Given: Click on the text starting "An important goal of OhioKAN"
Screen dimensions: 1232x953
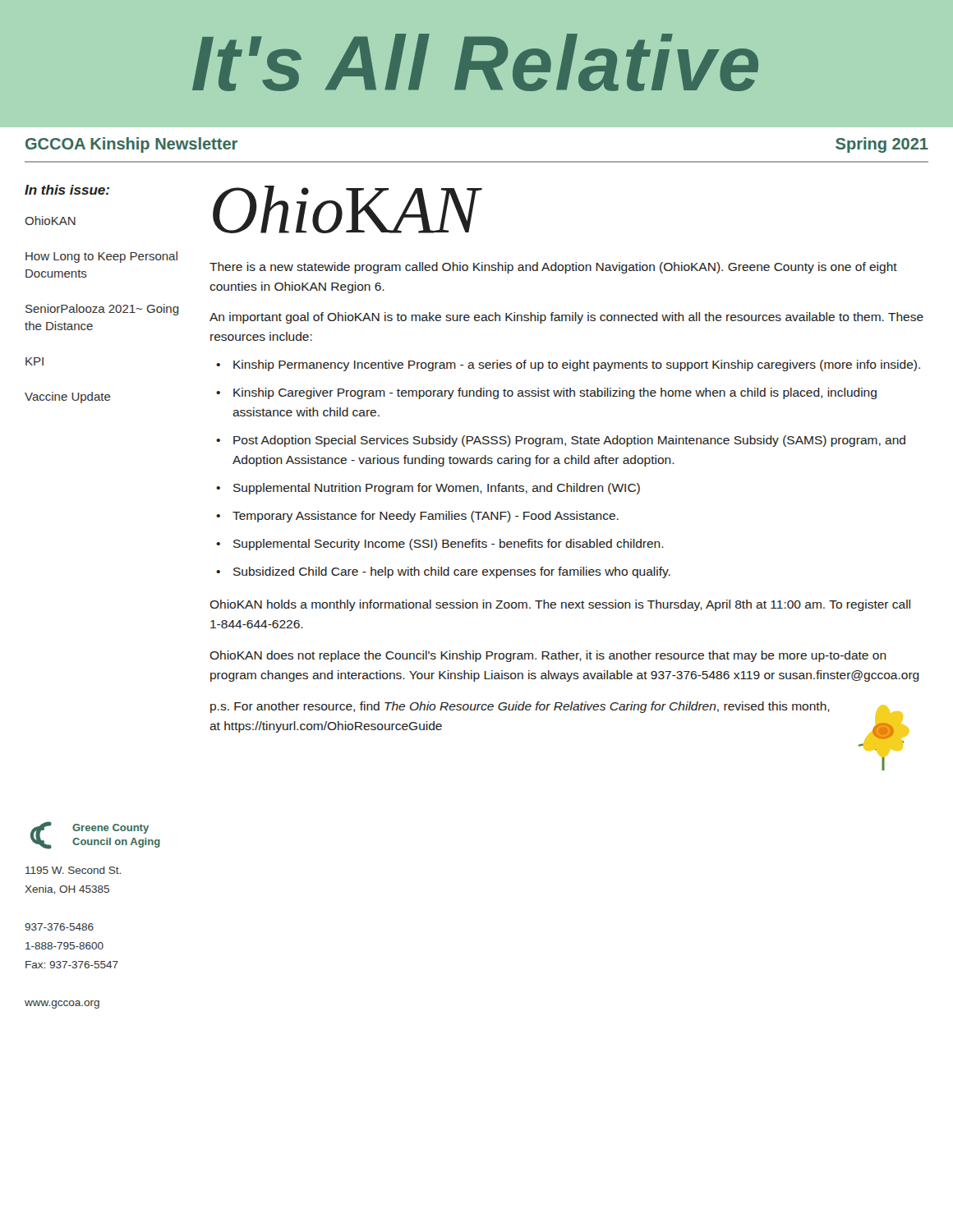Looking at the screenshot, I should click(x=566, y=327).
